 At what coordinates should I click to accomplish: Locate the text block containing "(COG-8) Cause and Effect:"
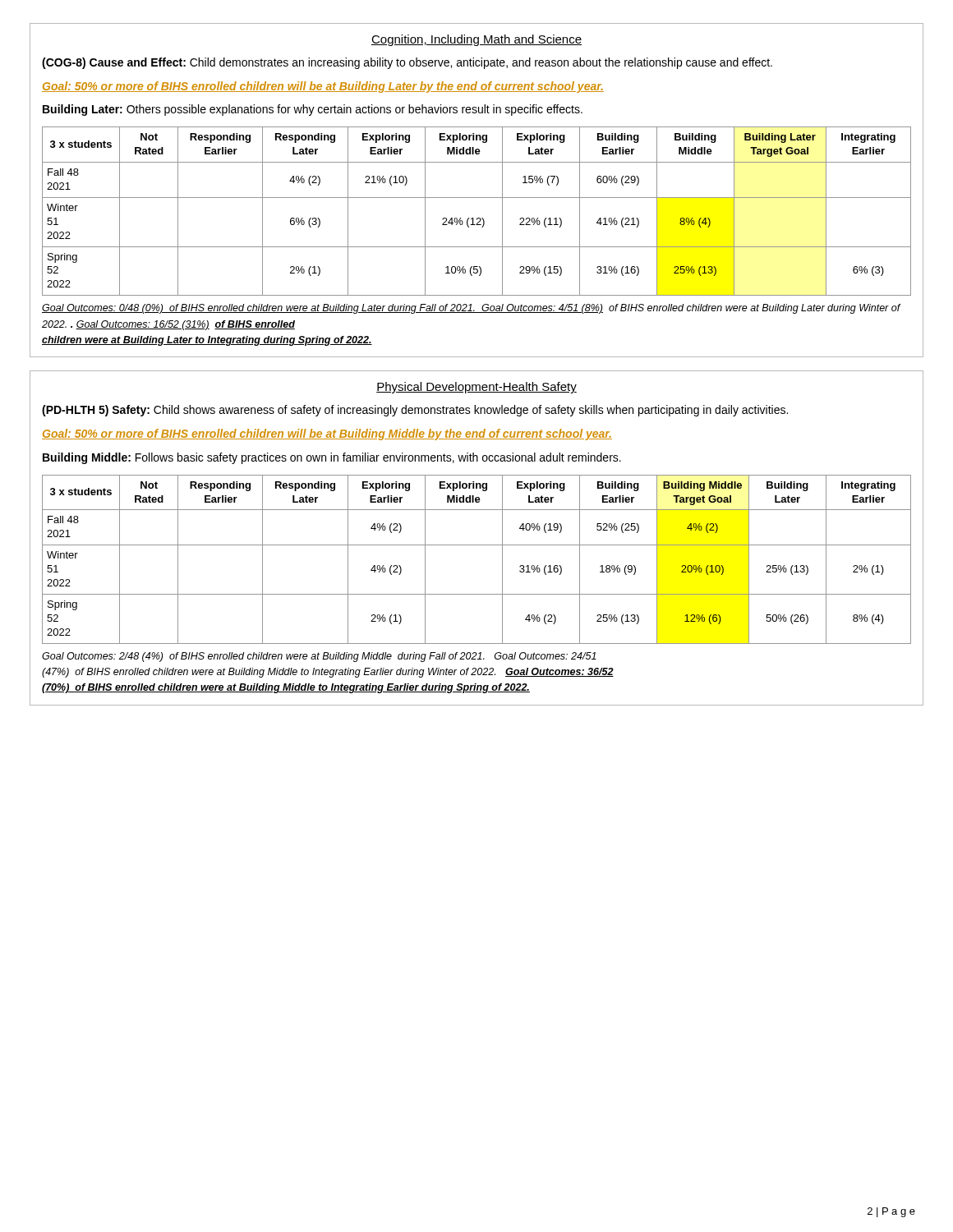pos(408,62)
